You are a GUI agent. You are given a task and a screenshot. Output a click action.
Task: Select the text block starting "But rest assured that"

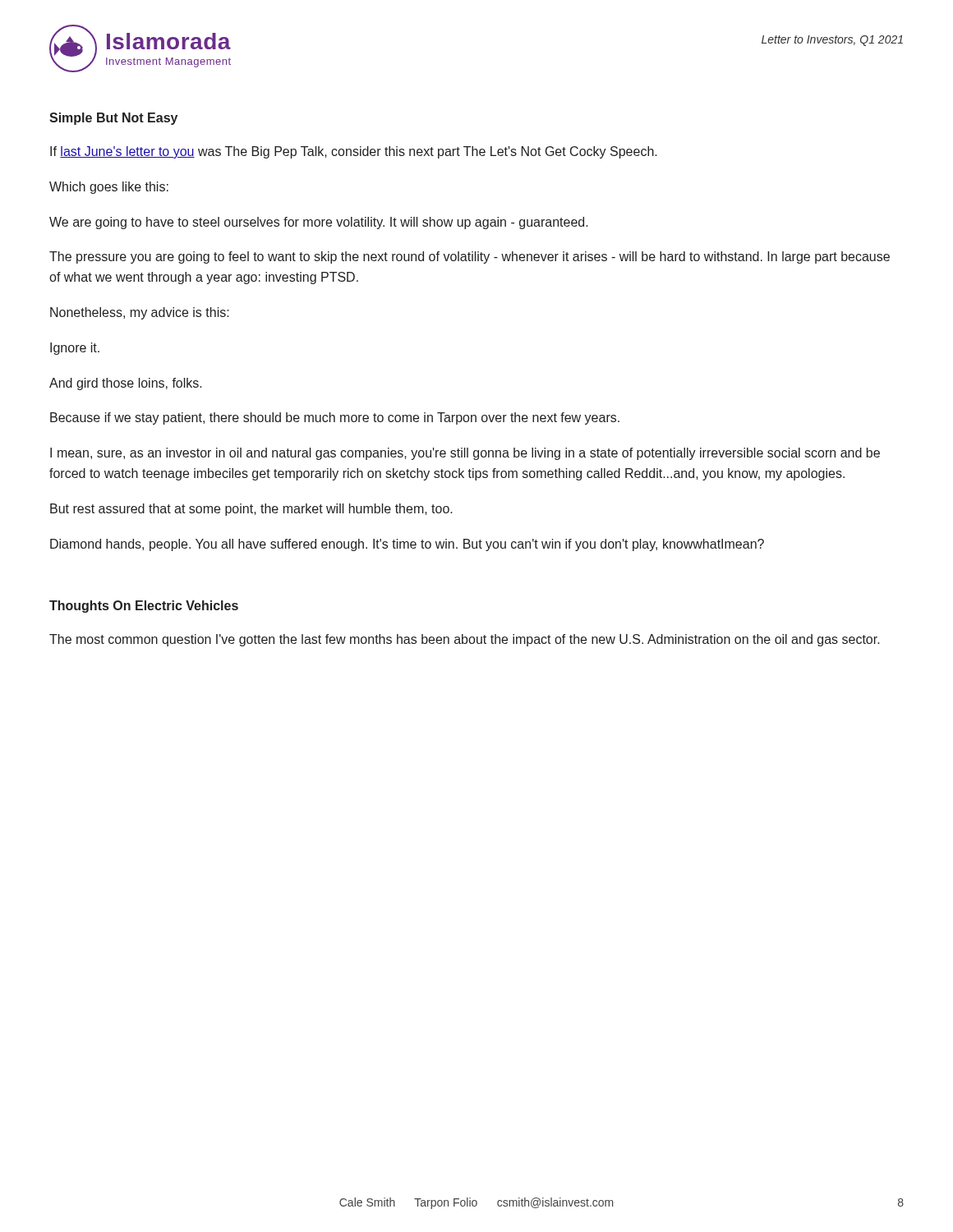point(251,509)
